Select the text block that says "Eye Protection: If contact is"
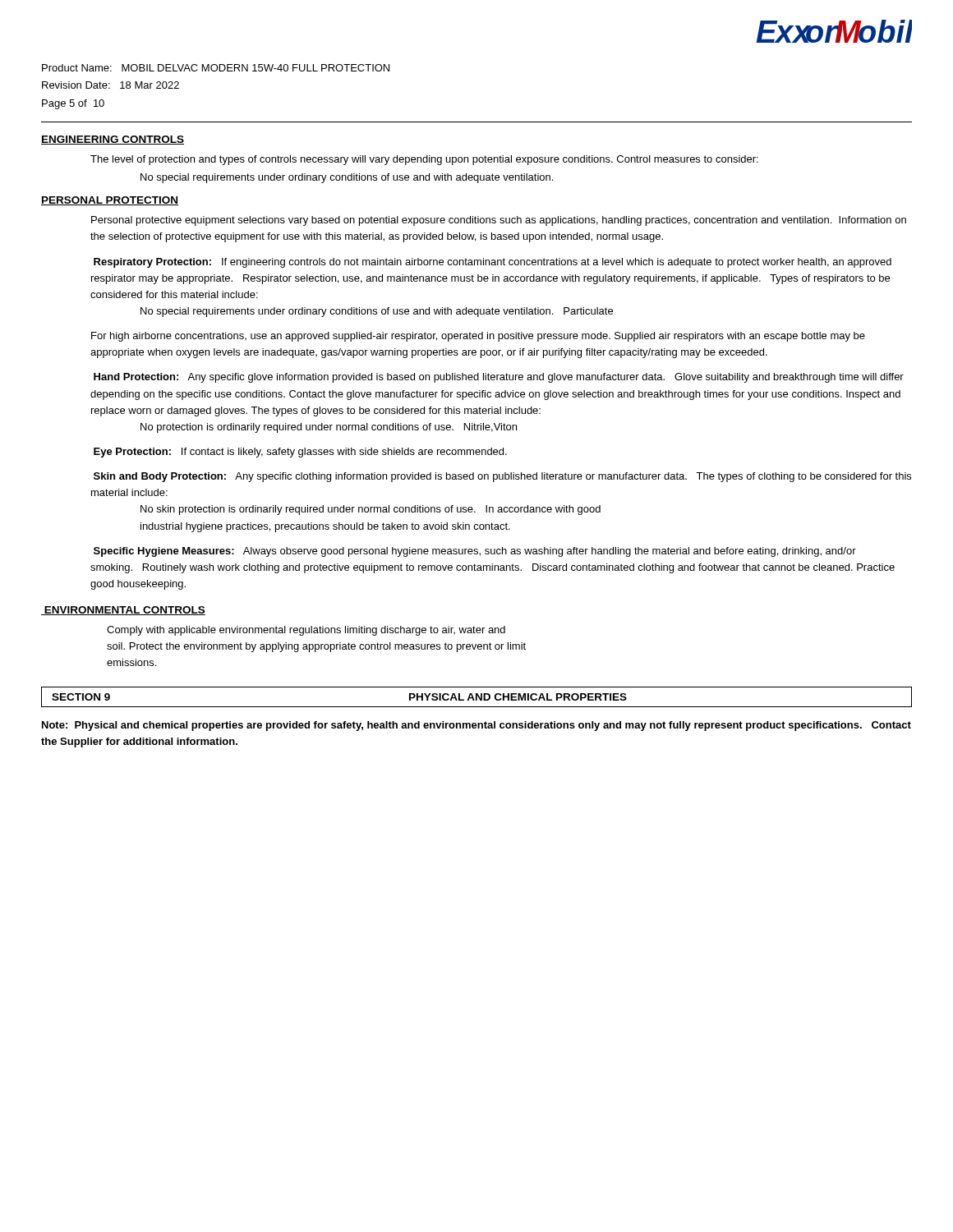This screenshot has width=953, height=1232. point(299,451)
